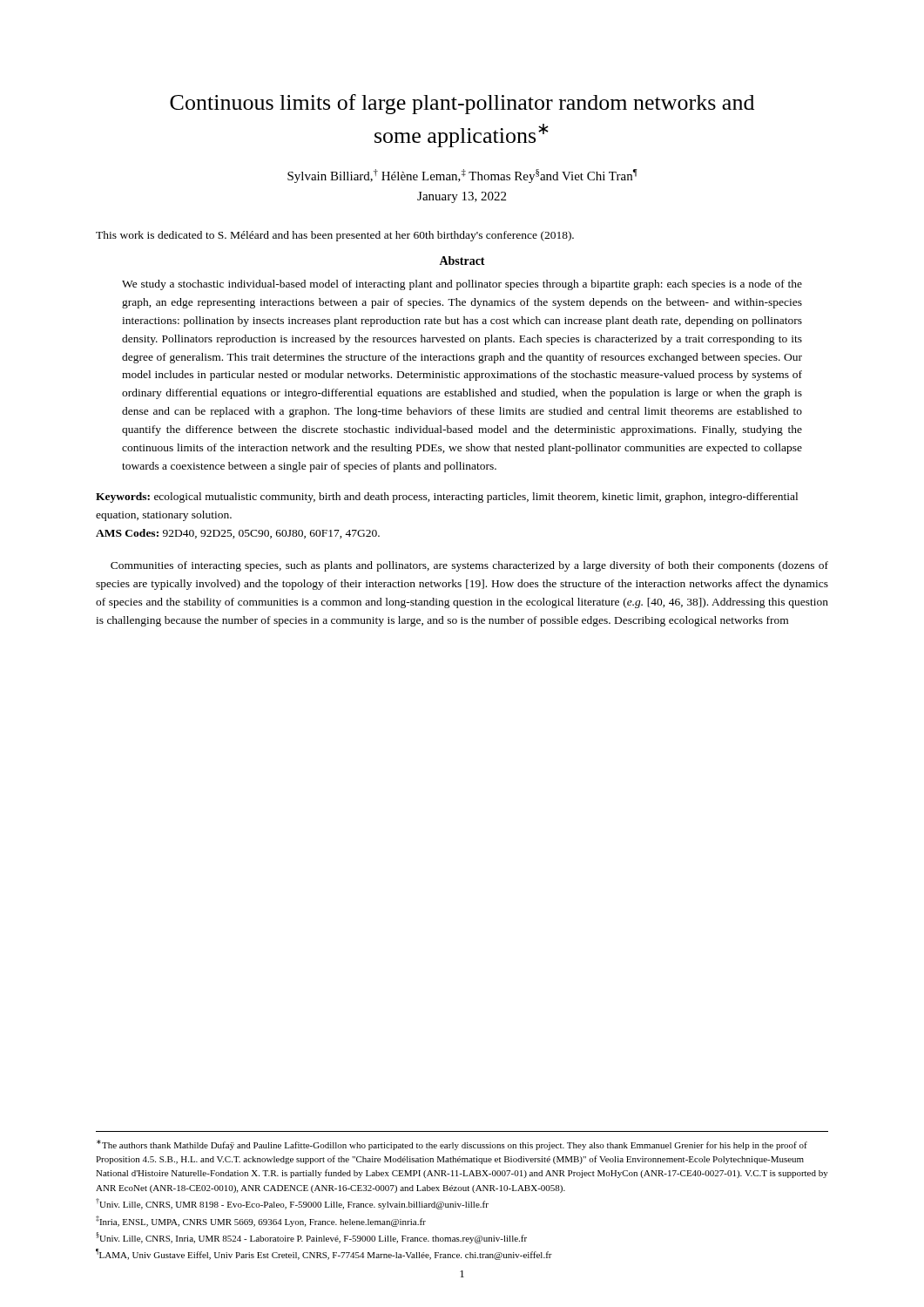The width and height of the screenshot is (924, 1307).
Task: Where is the passage that starts "Keywords: ecological mutualistic community, birth and"?
Action: click(x=447, y=498)
